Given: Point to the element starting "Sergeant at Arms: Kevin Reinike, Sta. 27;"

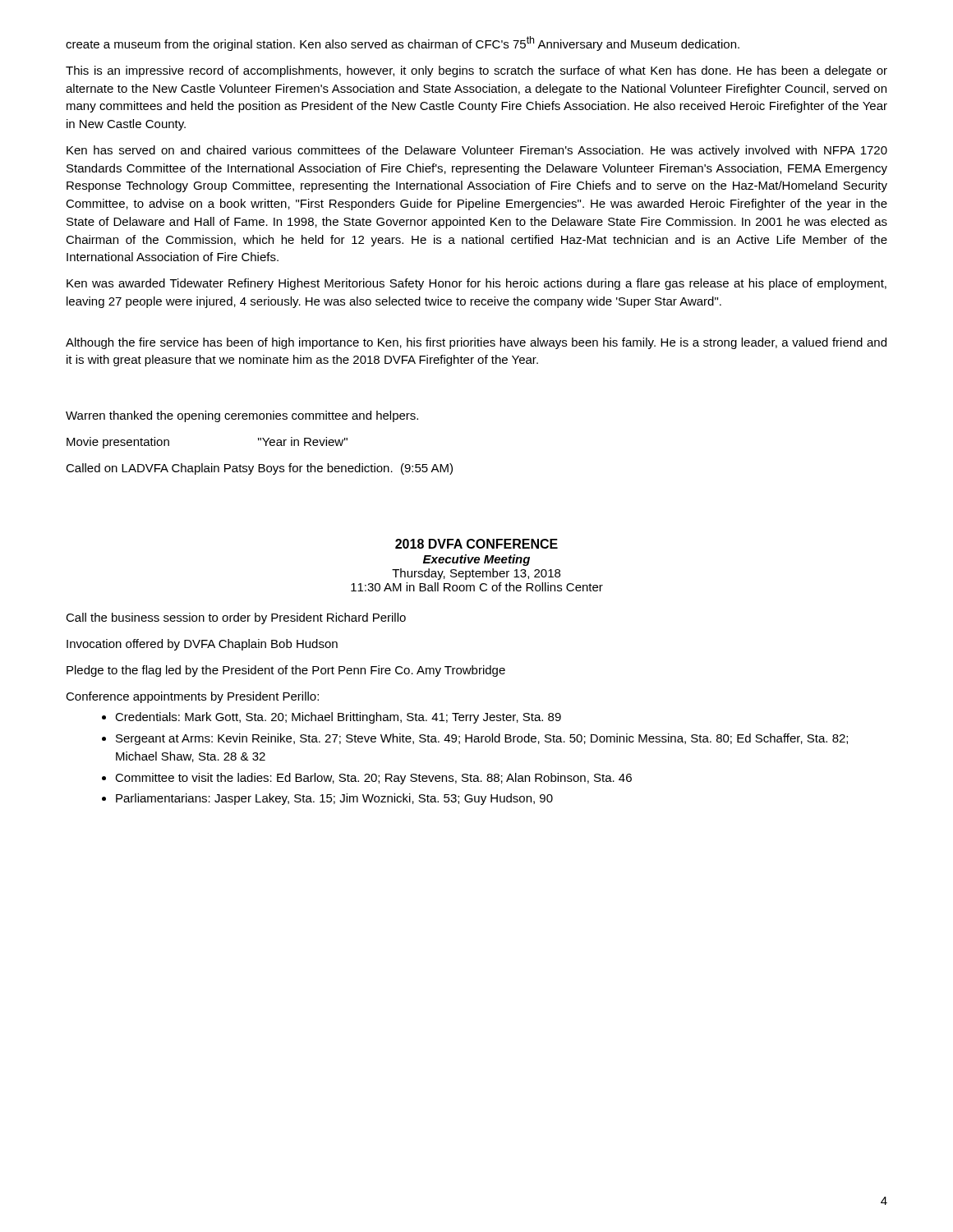Looking at the screenshot, I should coord(482,747).
